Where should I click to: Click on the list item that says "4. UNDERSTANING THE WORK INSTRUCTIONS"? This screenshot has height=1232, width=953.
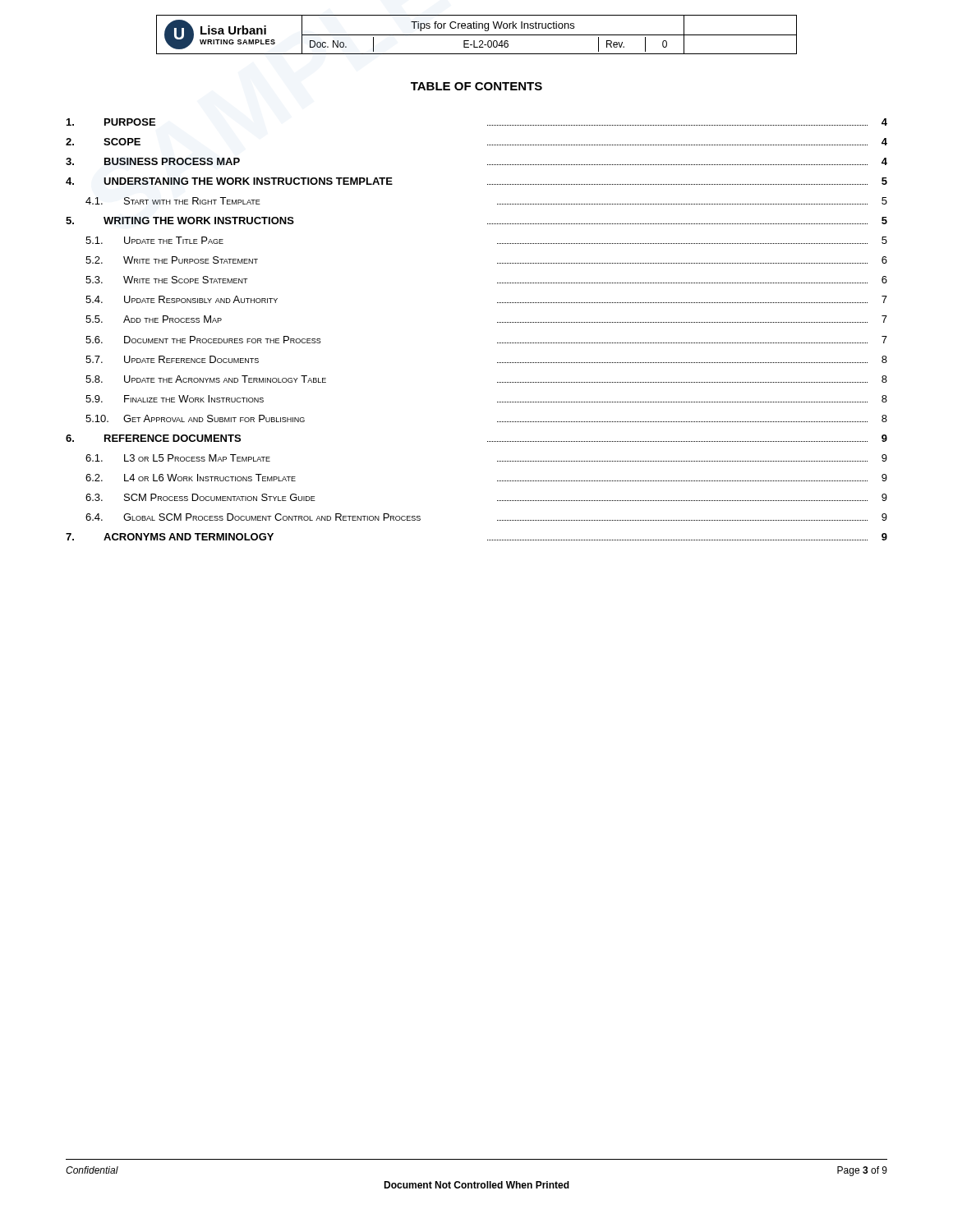point(476,182)
